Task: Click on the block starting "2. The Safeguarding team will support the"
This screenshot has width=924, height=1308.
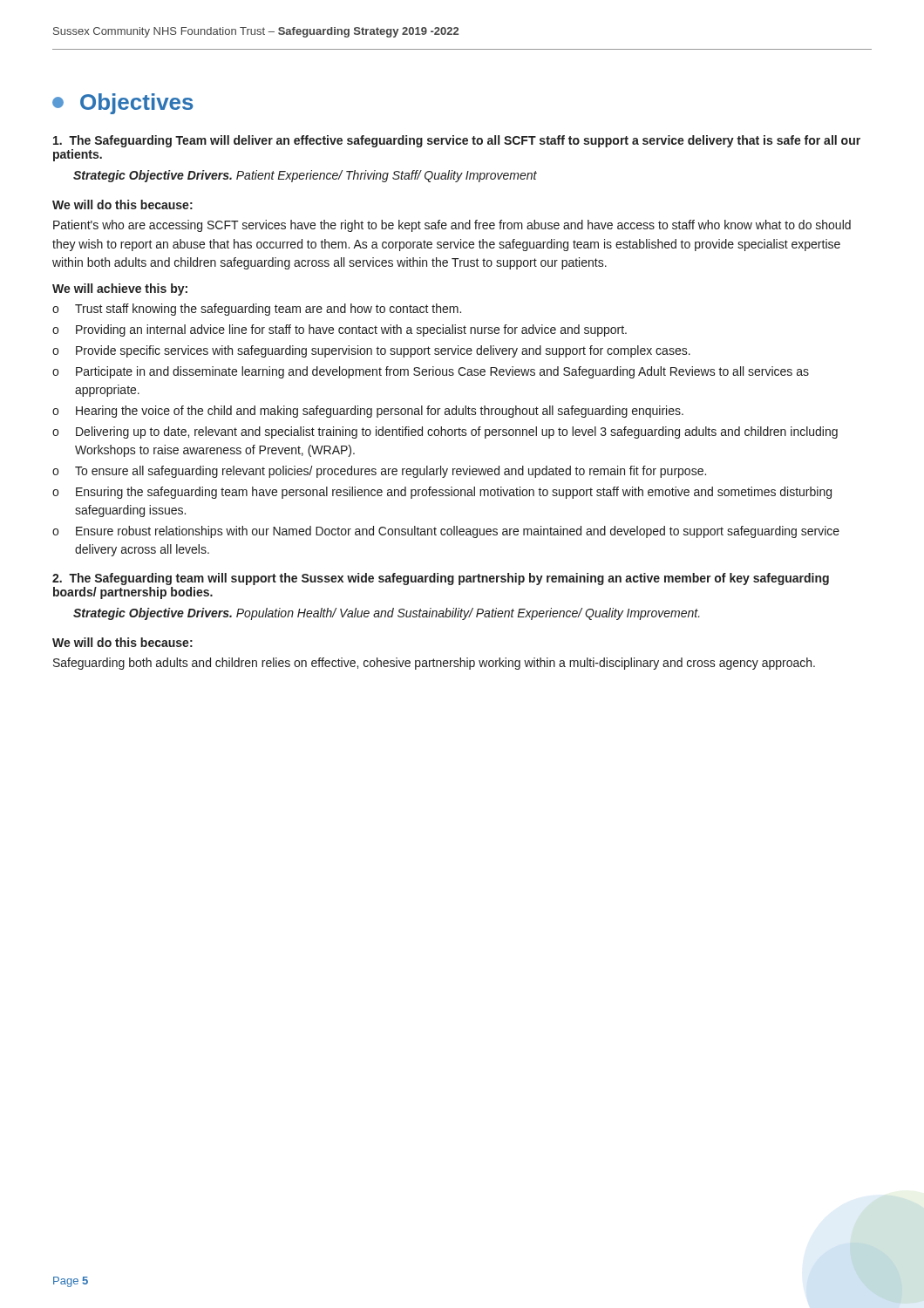Action: (x=441, y=585)
